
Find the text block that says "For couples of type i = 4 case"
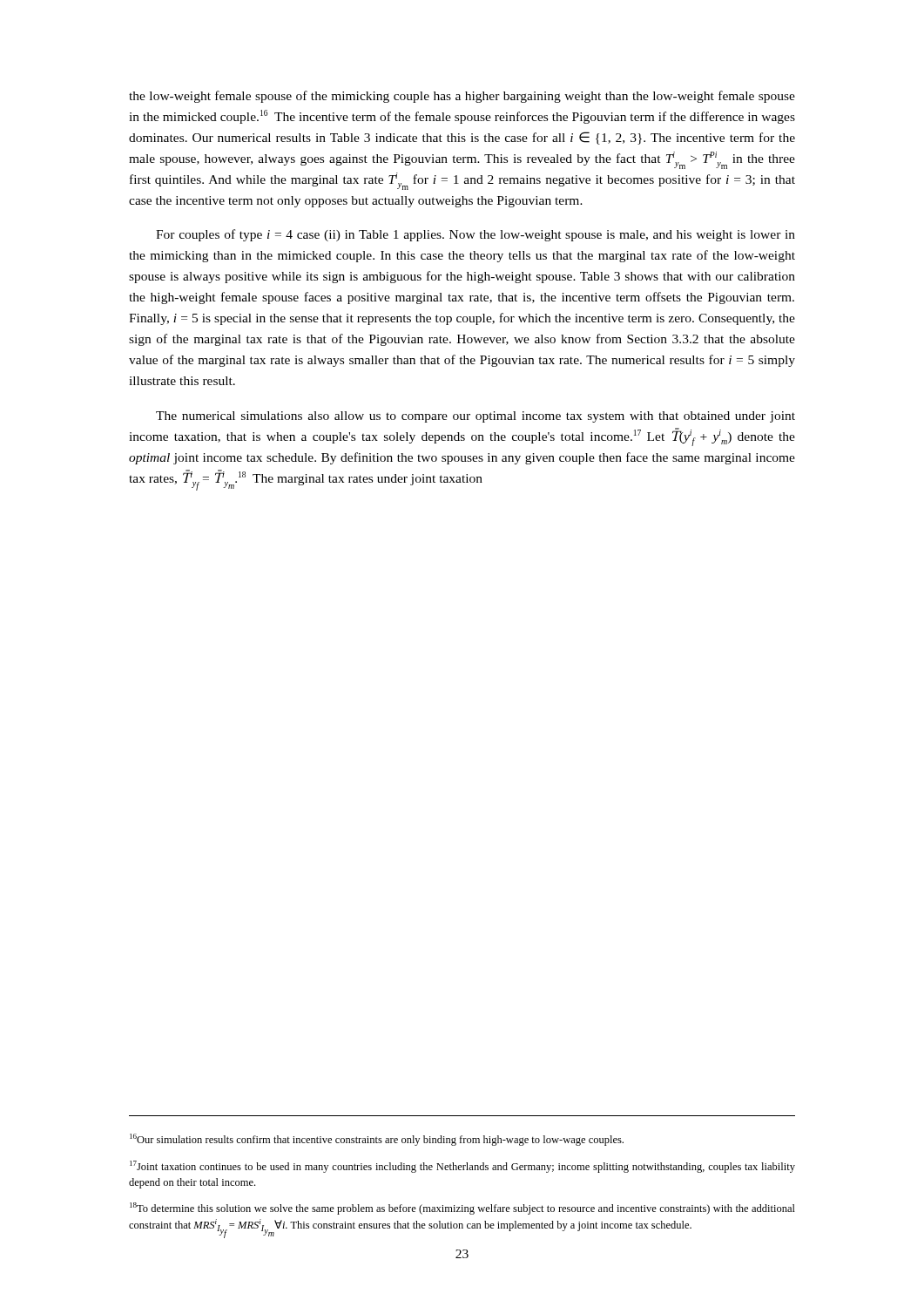[462, 308]
